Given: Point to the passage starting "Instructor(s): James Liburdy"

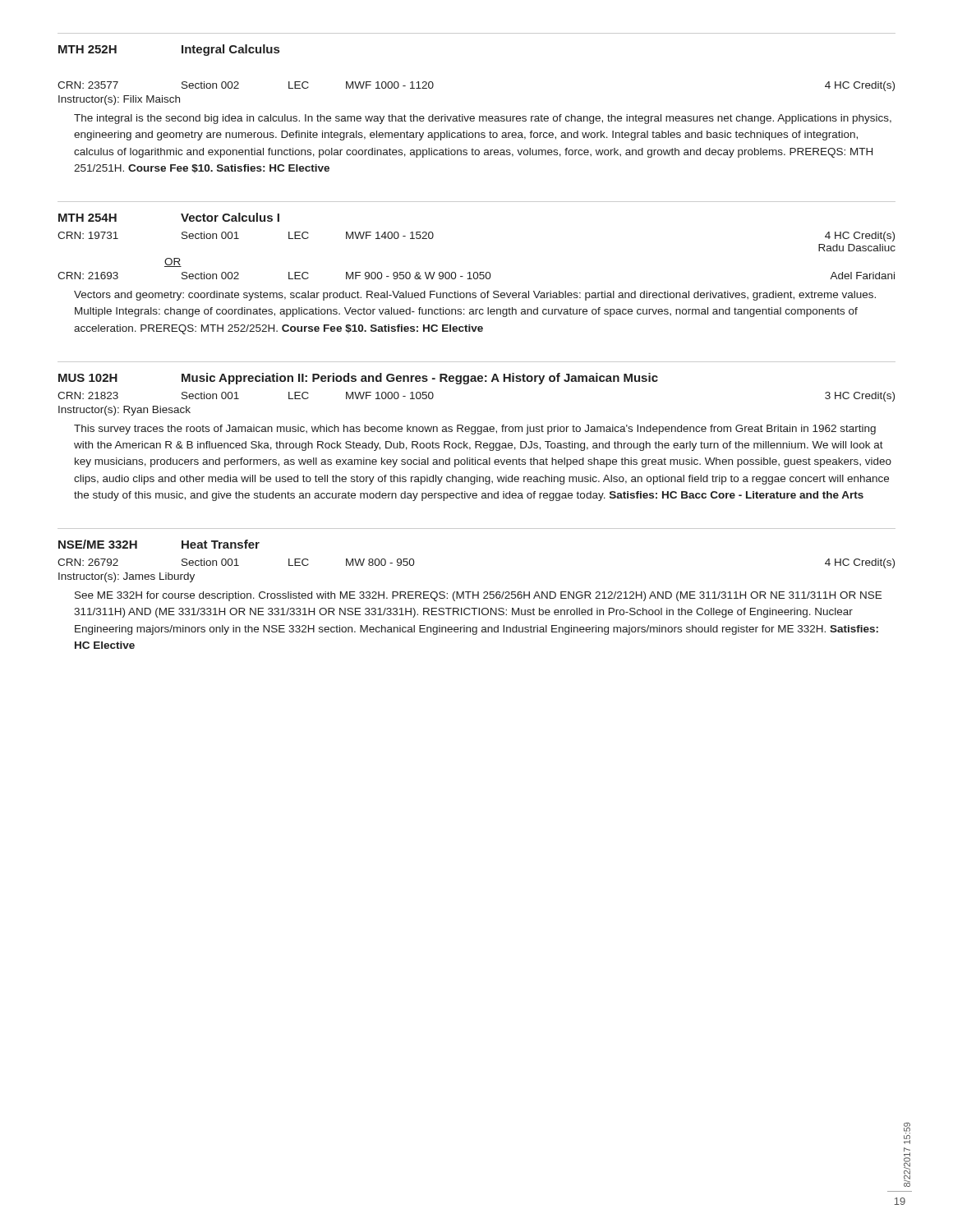Looking at the screenshot, I should point(126,576).
